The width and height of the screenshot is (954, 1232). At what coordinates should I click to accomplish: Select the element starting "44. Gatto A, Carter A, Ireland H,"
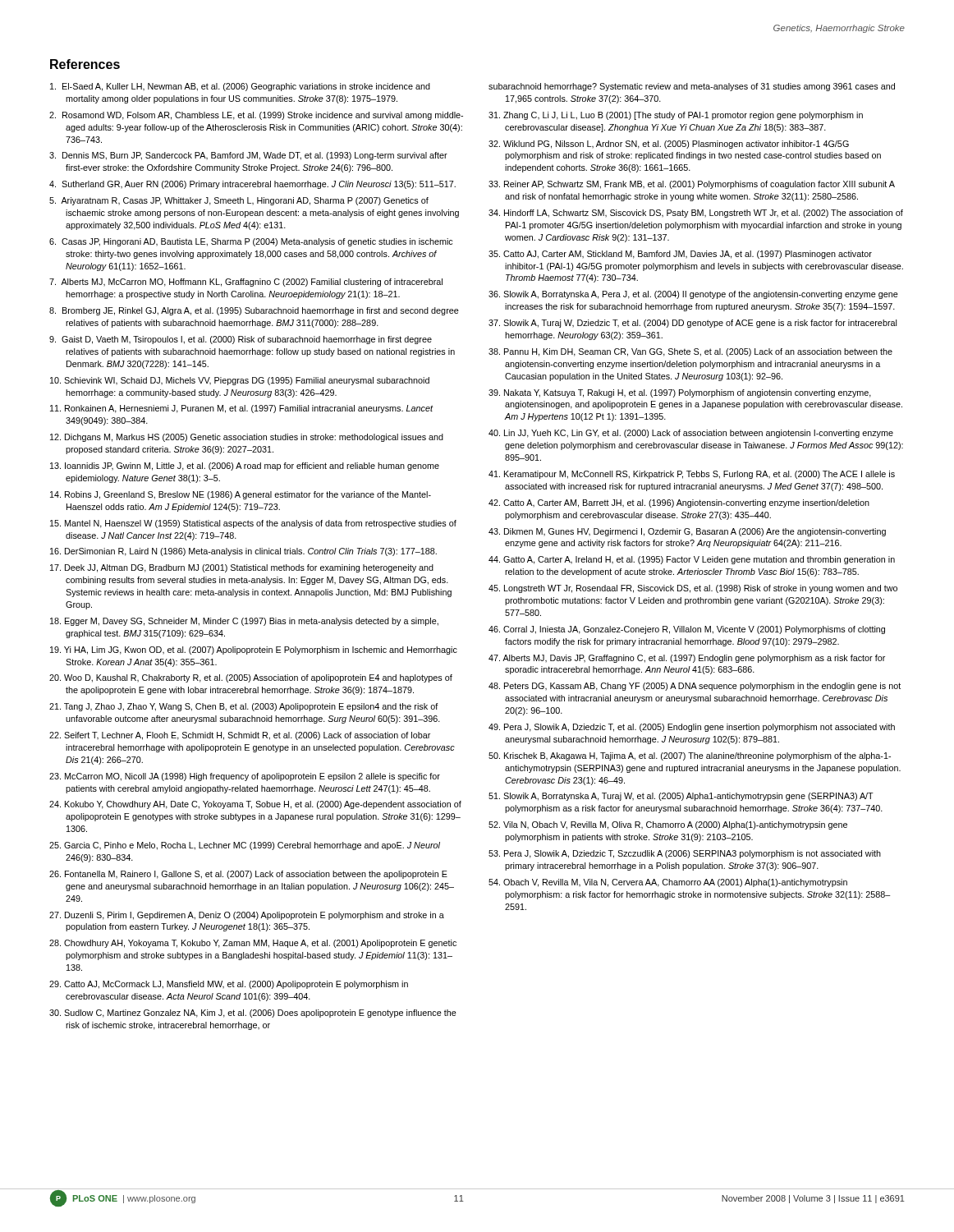pos(692,566)
